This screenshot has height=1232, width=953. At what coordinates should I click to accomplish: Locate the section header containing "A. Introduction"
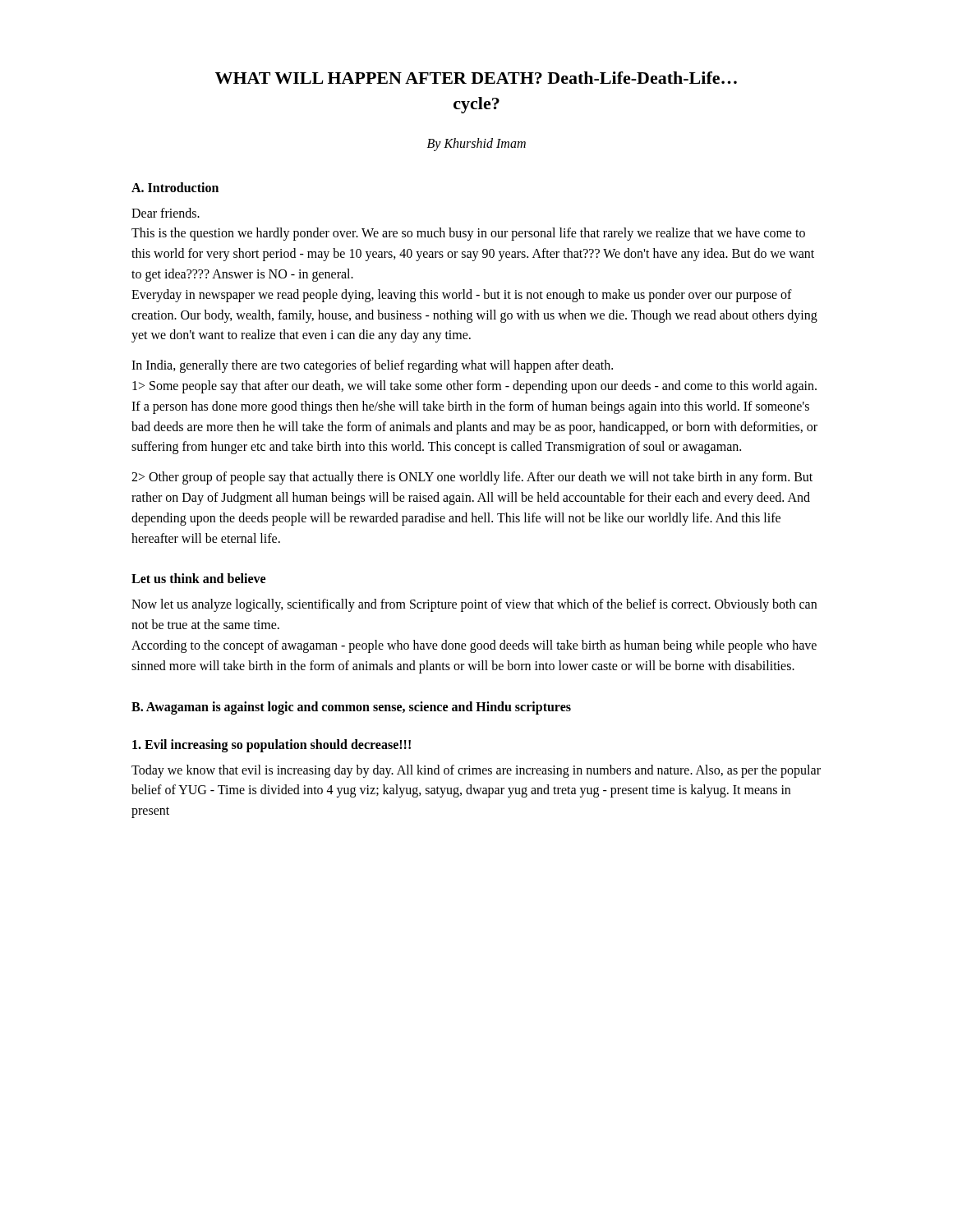click(x=175, y=187)
